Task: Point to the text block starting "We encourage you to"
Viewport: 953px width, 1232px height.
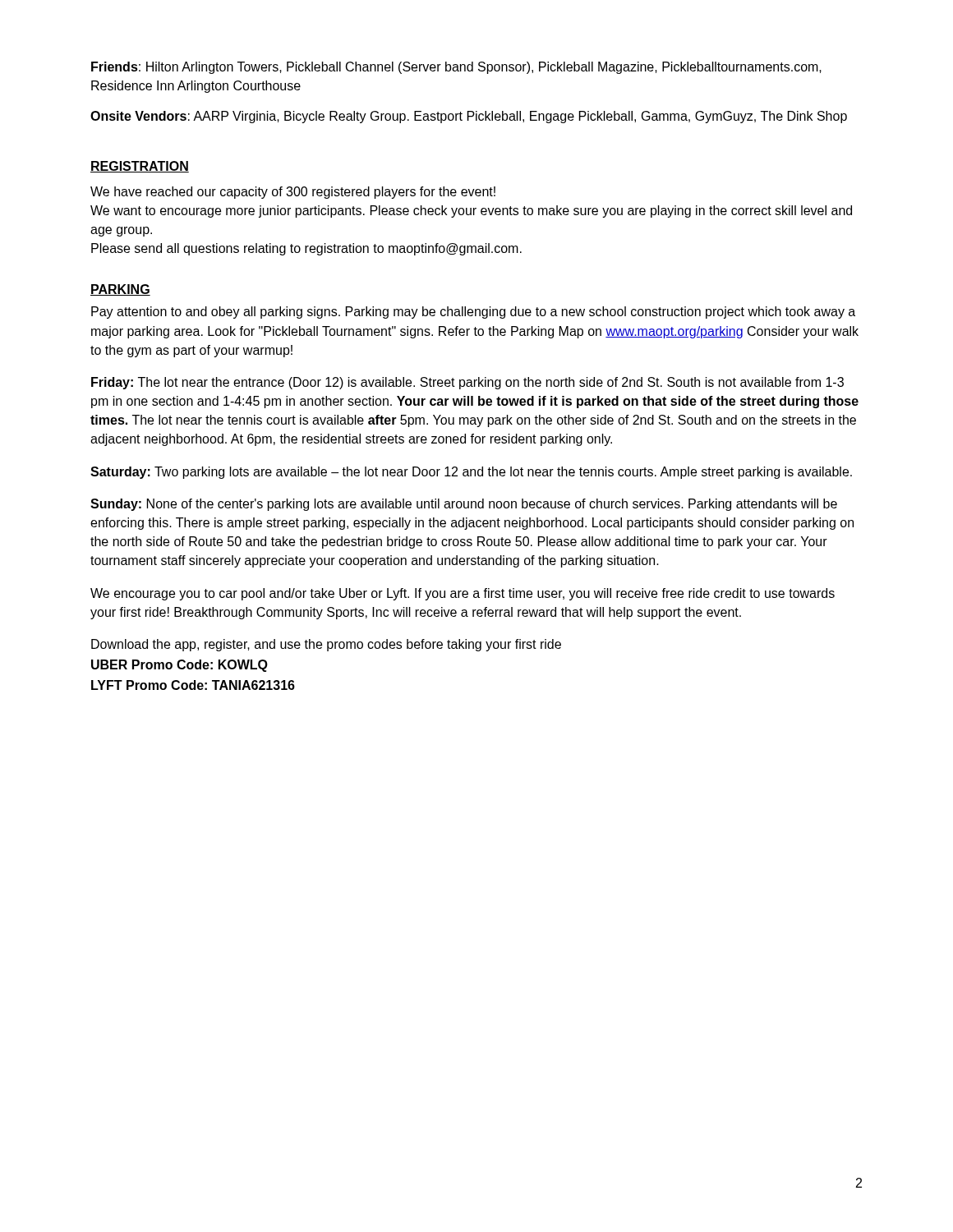Action: [x=463, y=603]
